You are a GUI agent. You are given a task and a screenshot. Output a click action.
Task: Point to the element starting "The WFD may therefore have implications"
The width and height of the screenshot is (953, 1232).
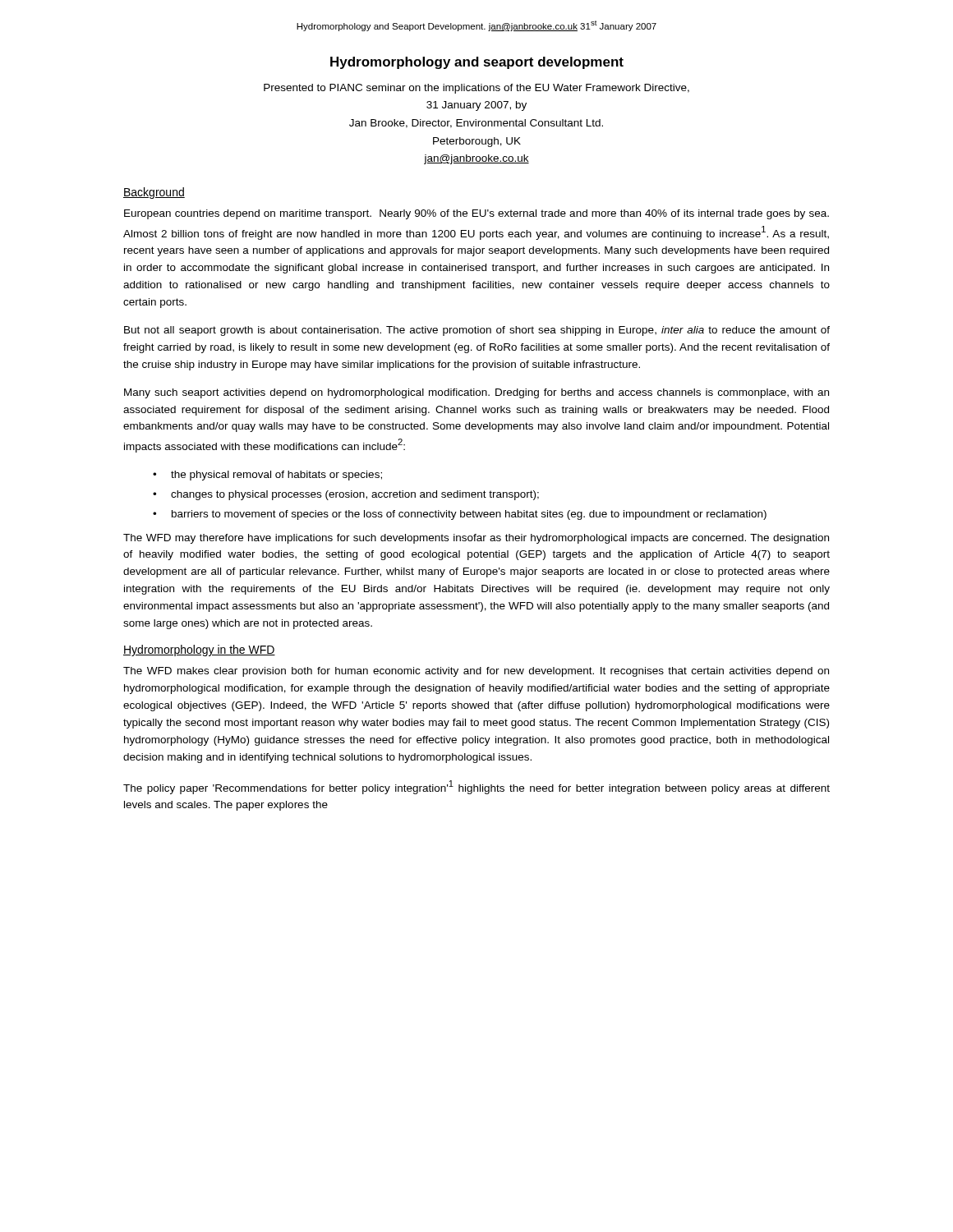click(x=476, y=580)
